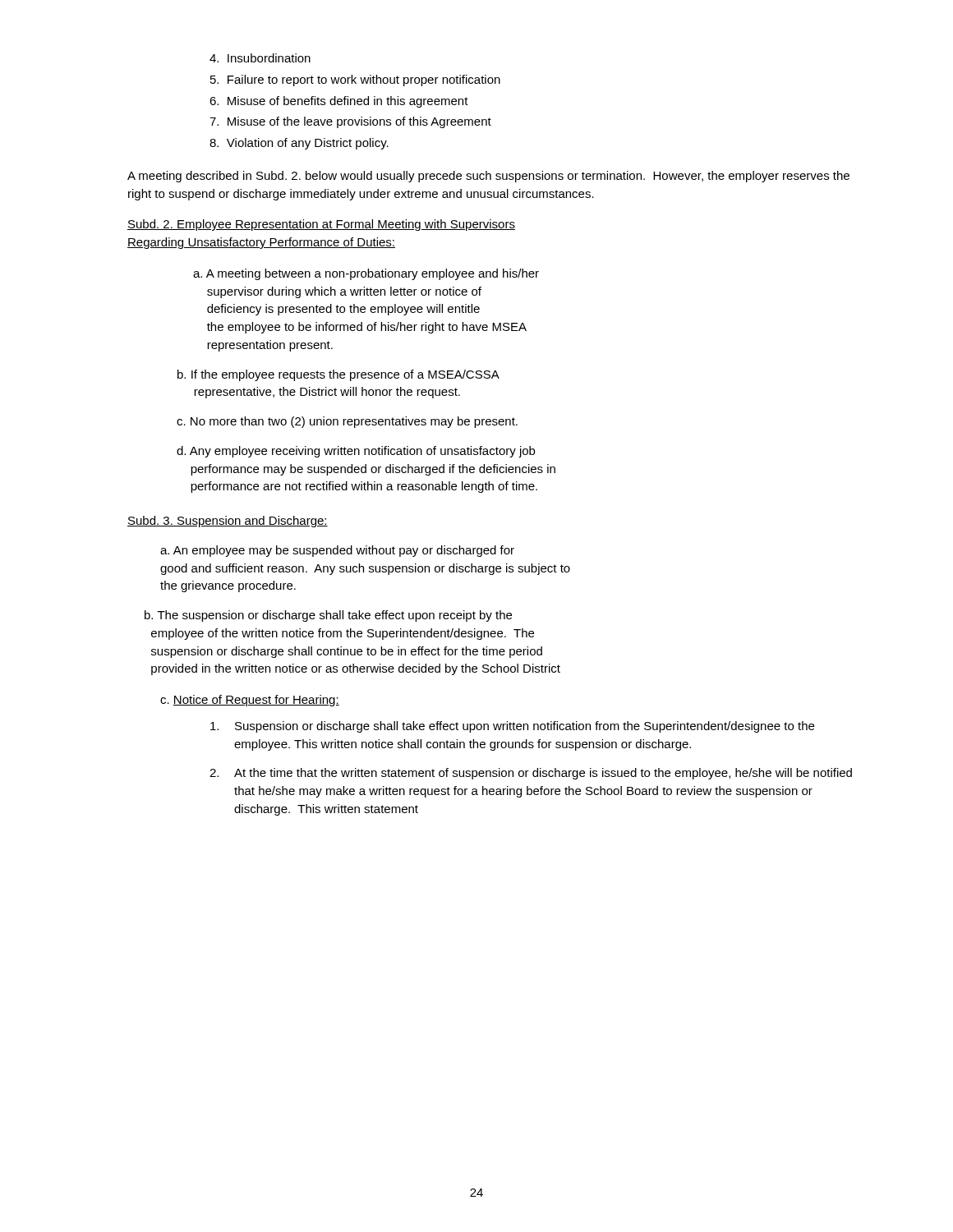Click on the region starting "b. If the employee requests the presence of"

click(x=338, y=383)
